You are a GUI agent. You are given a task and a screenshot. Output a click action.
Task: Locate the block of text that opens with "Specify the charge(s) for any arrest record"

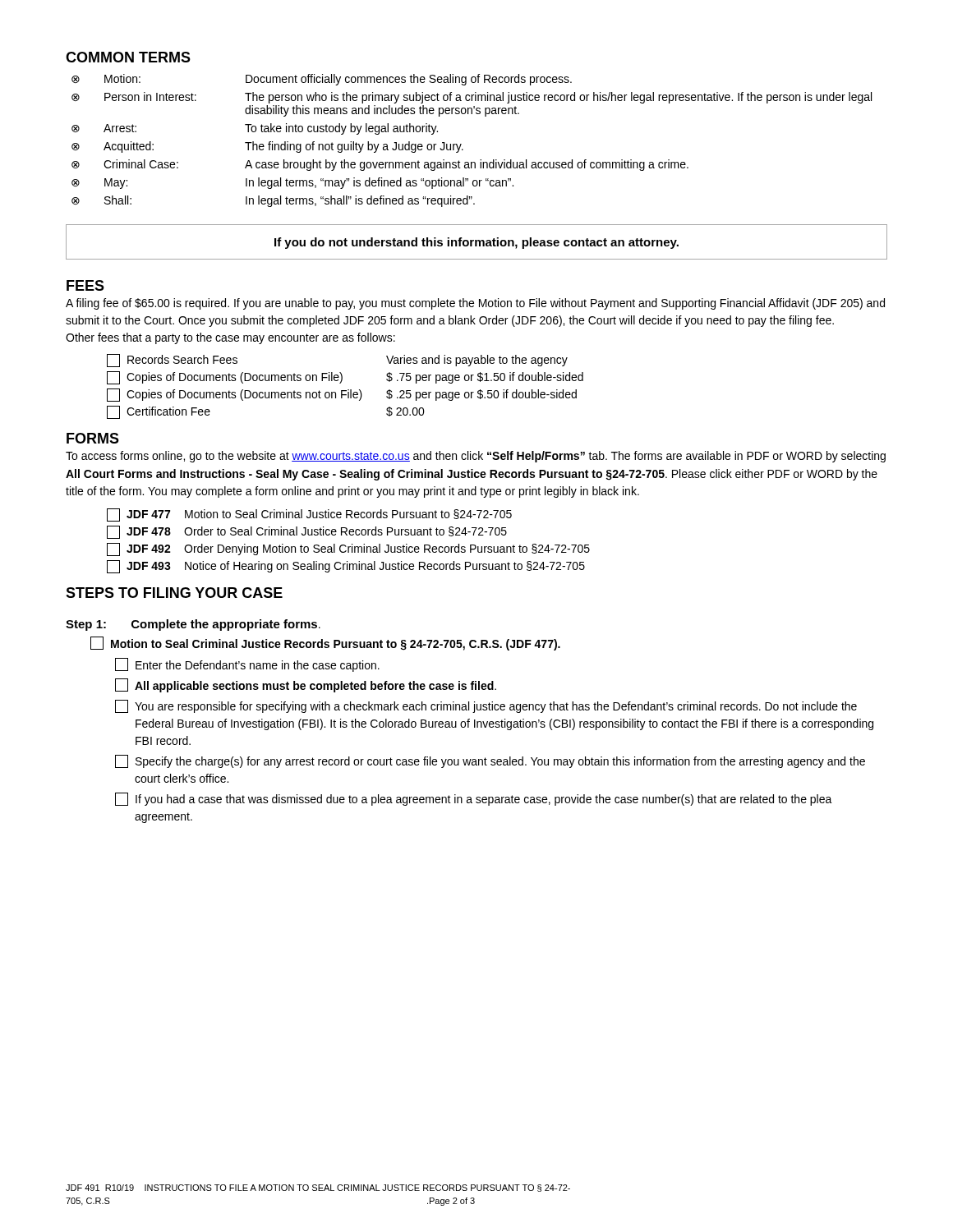[501, 770]
